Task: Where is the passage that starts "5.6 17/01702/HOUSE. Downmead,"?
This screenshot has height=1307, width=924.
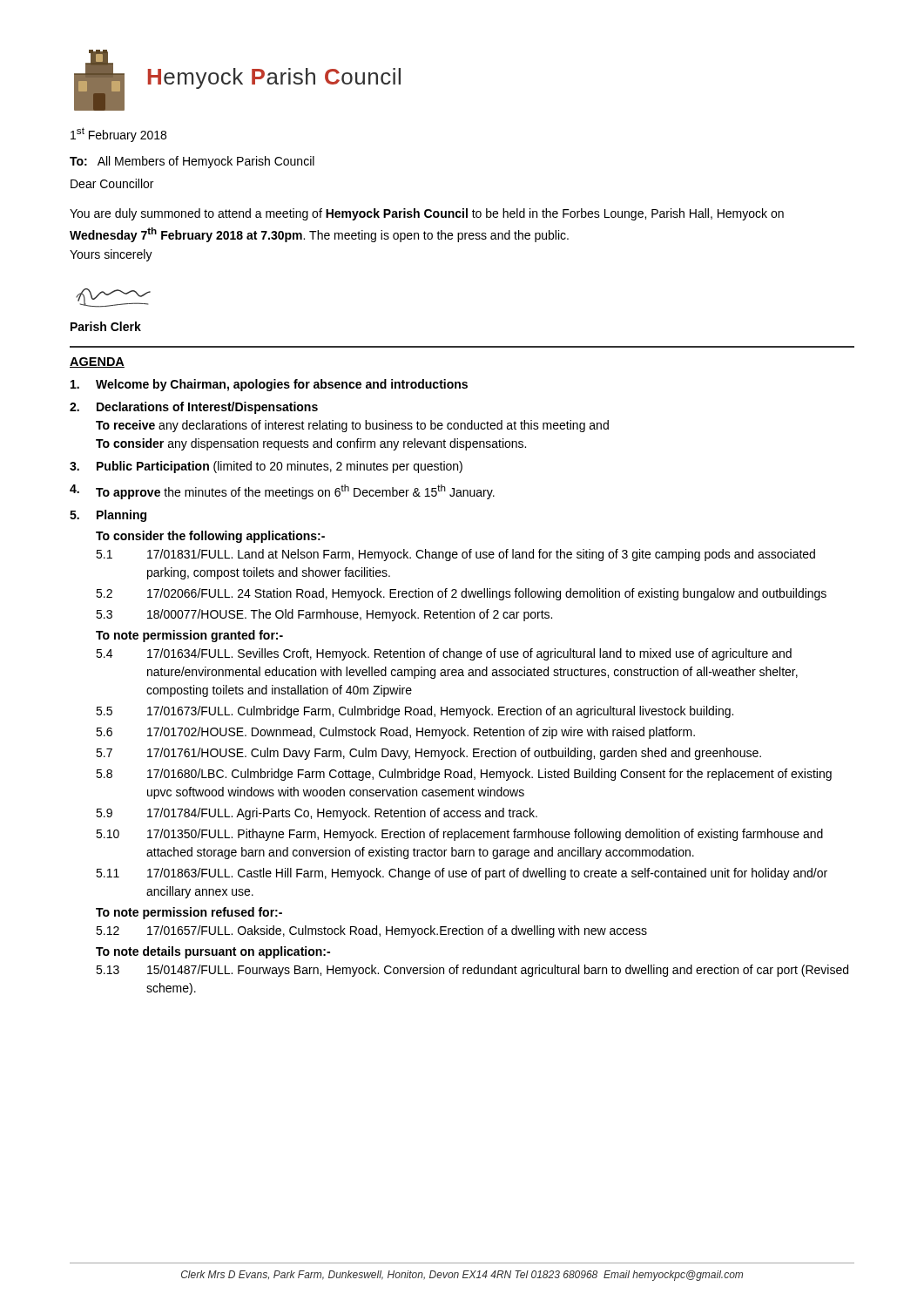Action: coord(462,732)
